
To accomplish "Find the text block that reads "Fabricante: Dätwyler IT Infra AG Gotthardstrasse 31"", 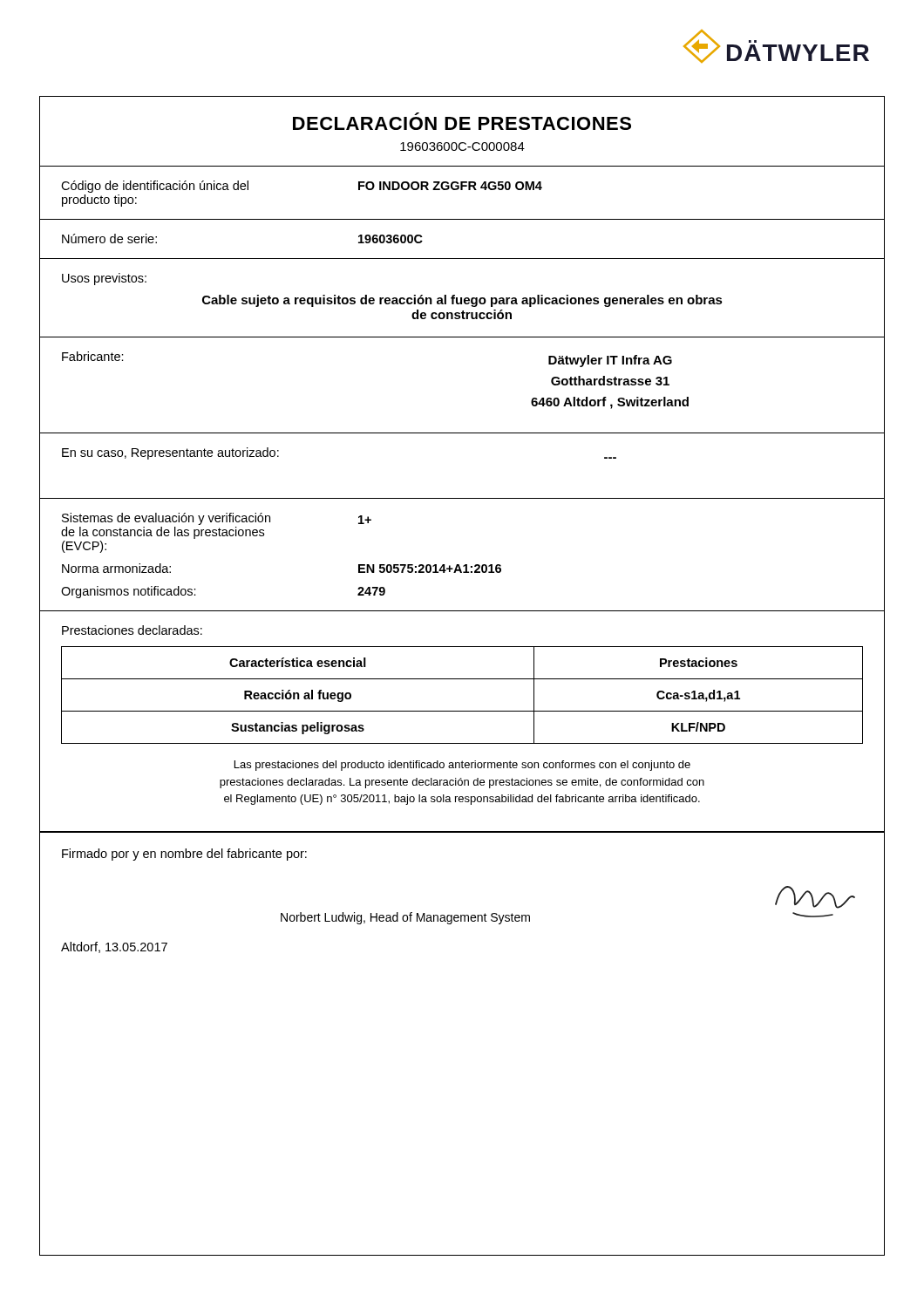I will (92, 360).
